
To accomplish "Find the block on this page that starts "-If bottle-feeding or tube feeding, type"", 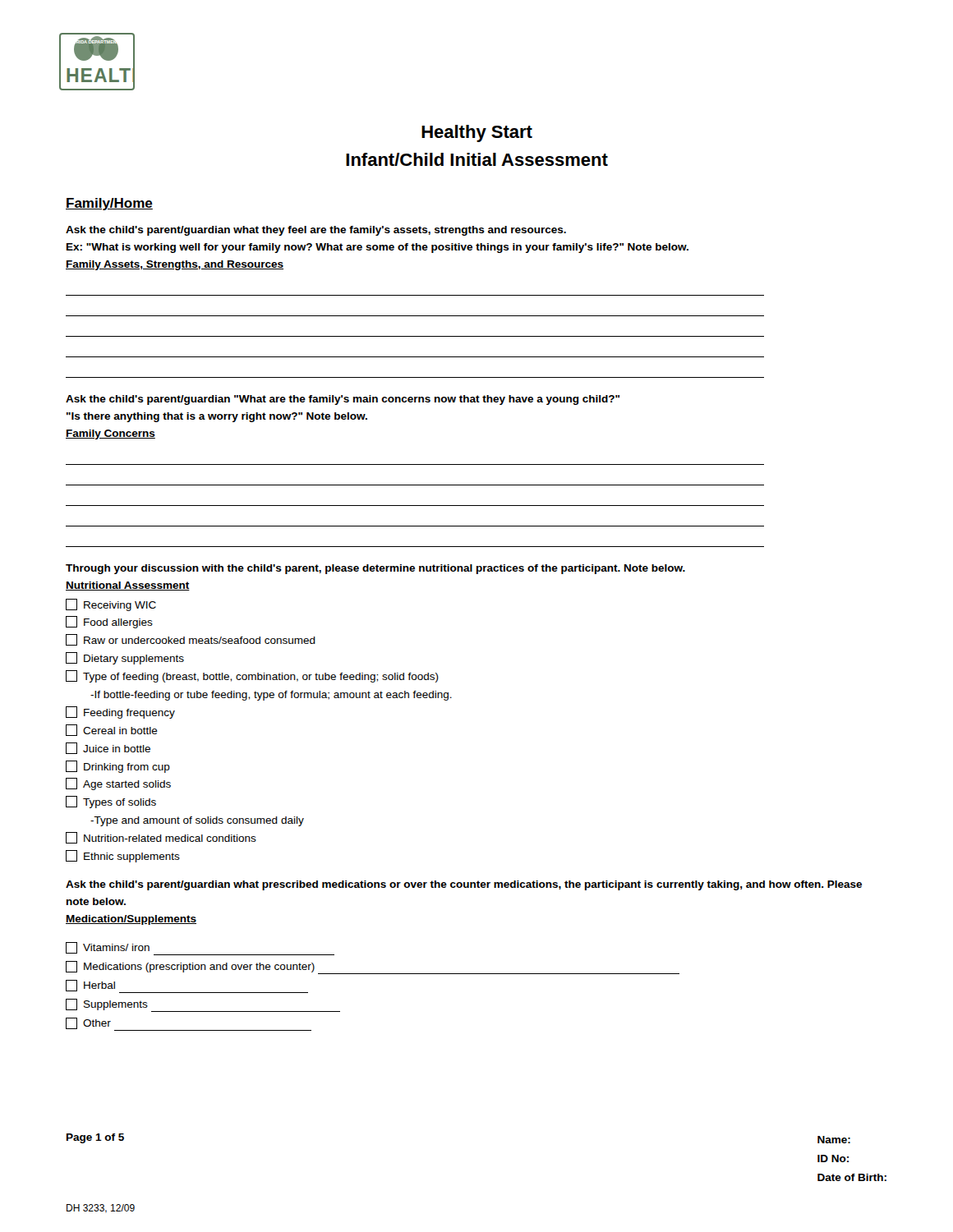I will [x=271, y=696].
